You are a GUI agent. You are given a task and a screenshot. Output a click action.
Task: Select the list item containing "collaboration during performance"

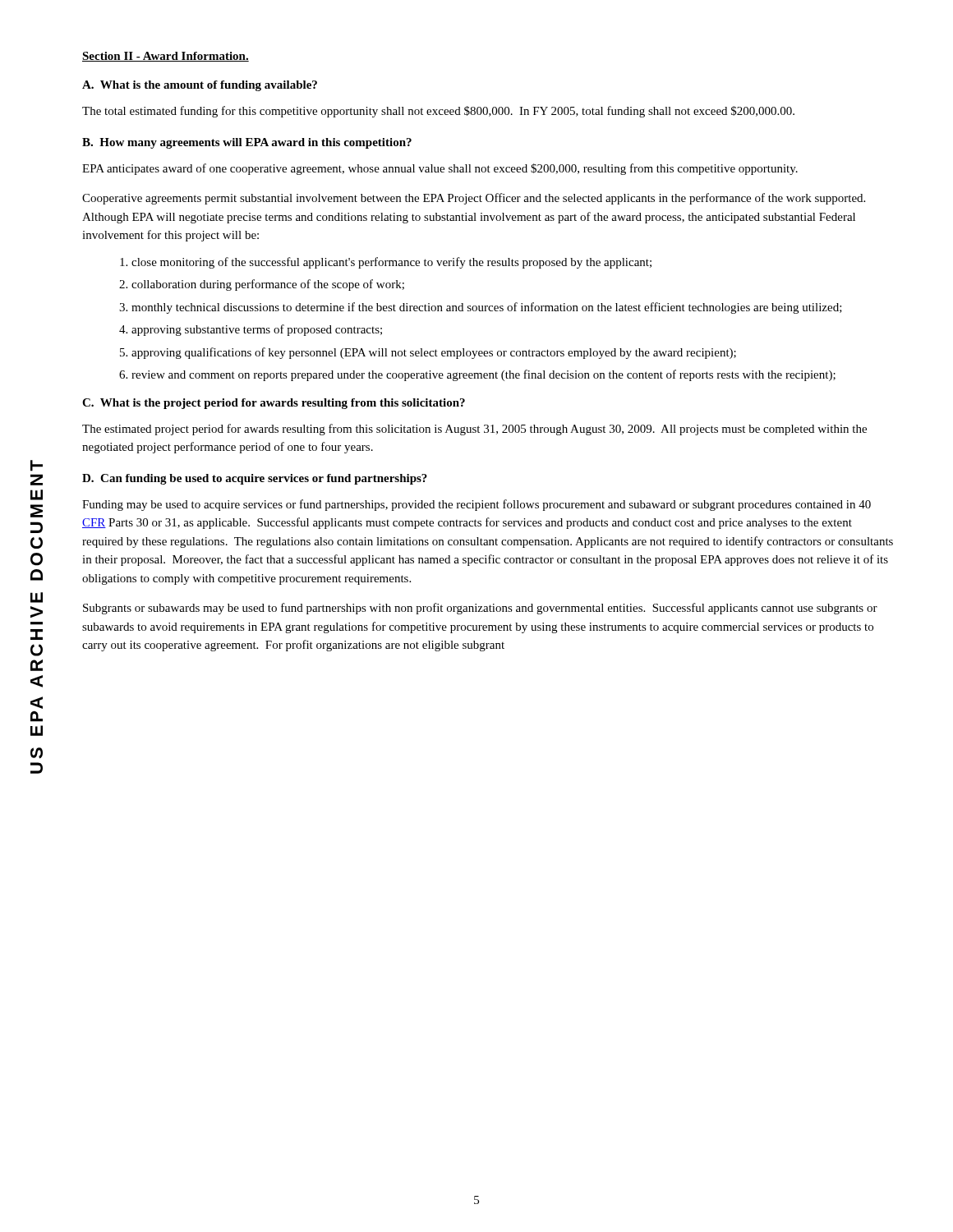pyautogui.click(x=268, y=284)
